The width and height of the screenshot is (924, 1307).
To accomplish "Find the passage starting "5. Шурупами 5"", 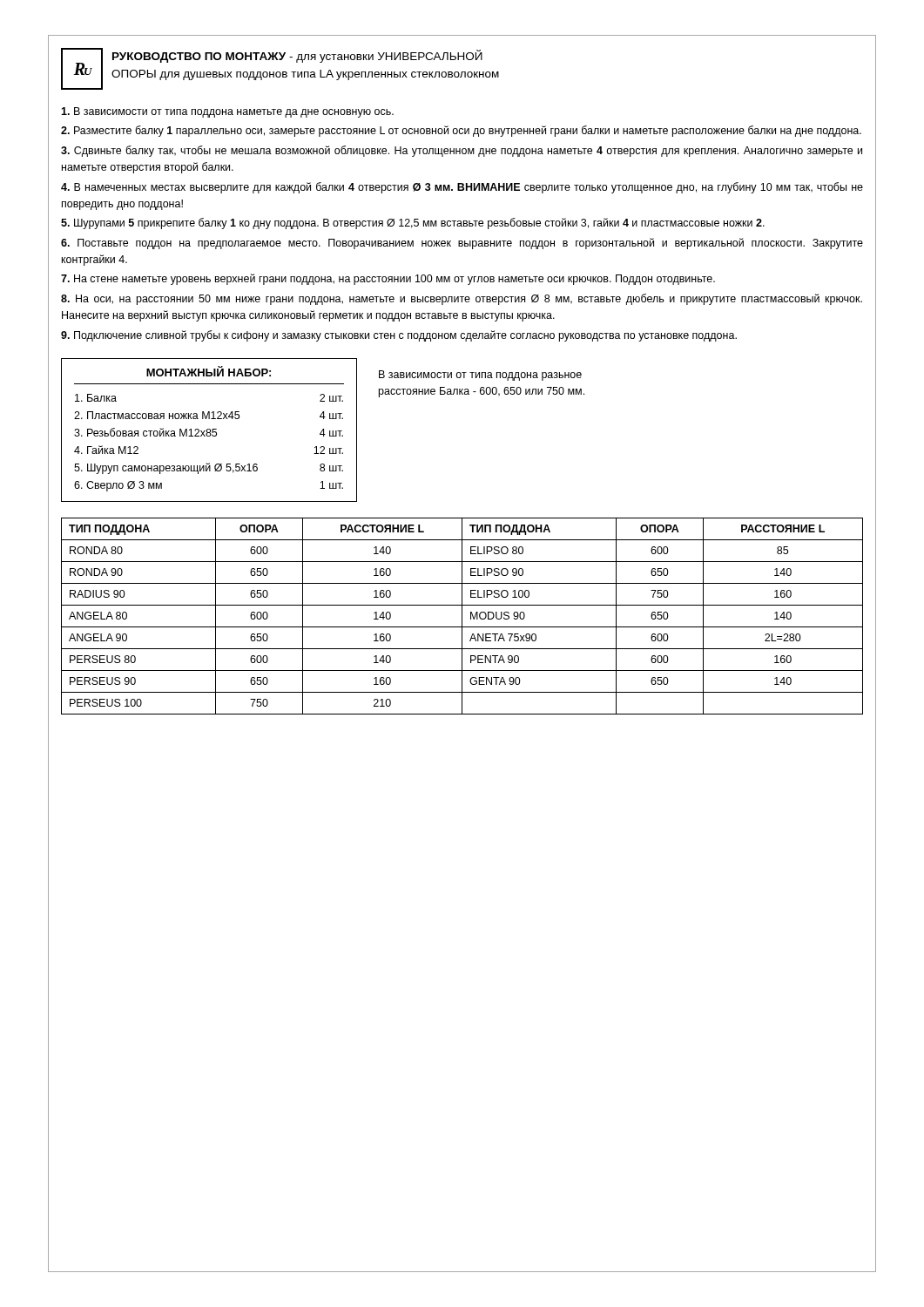I will [x=413, y=223].
